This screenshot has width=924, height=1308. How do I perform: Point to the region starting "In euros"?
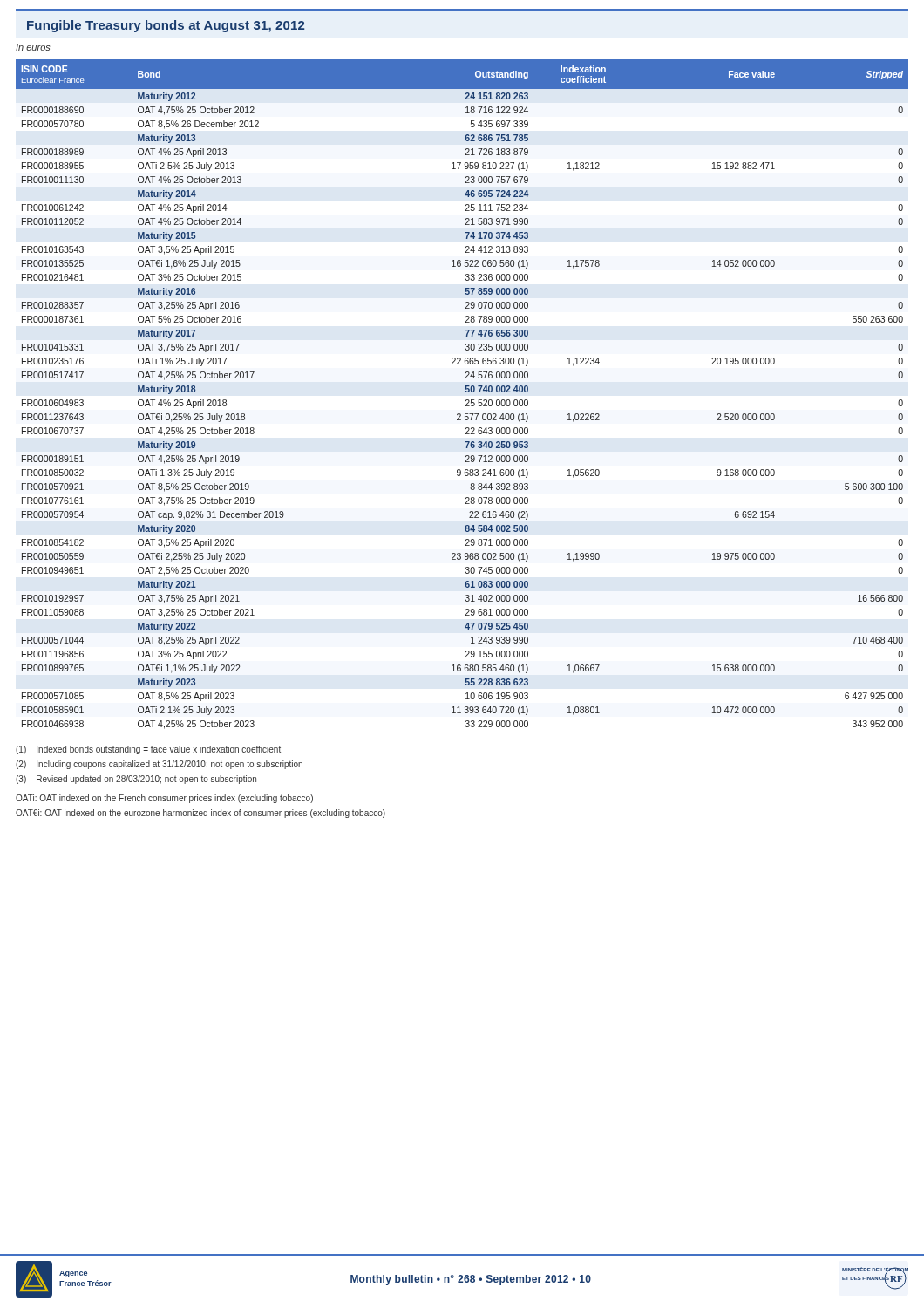pos(33,47)
